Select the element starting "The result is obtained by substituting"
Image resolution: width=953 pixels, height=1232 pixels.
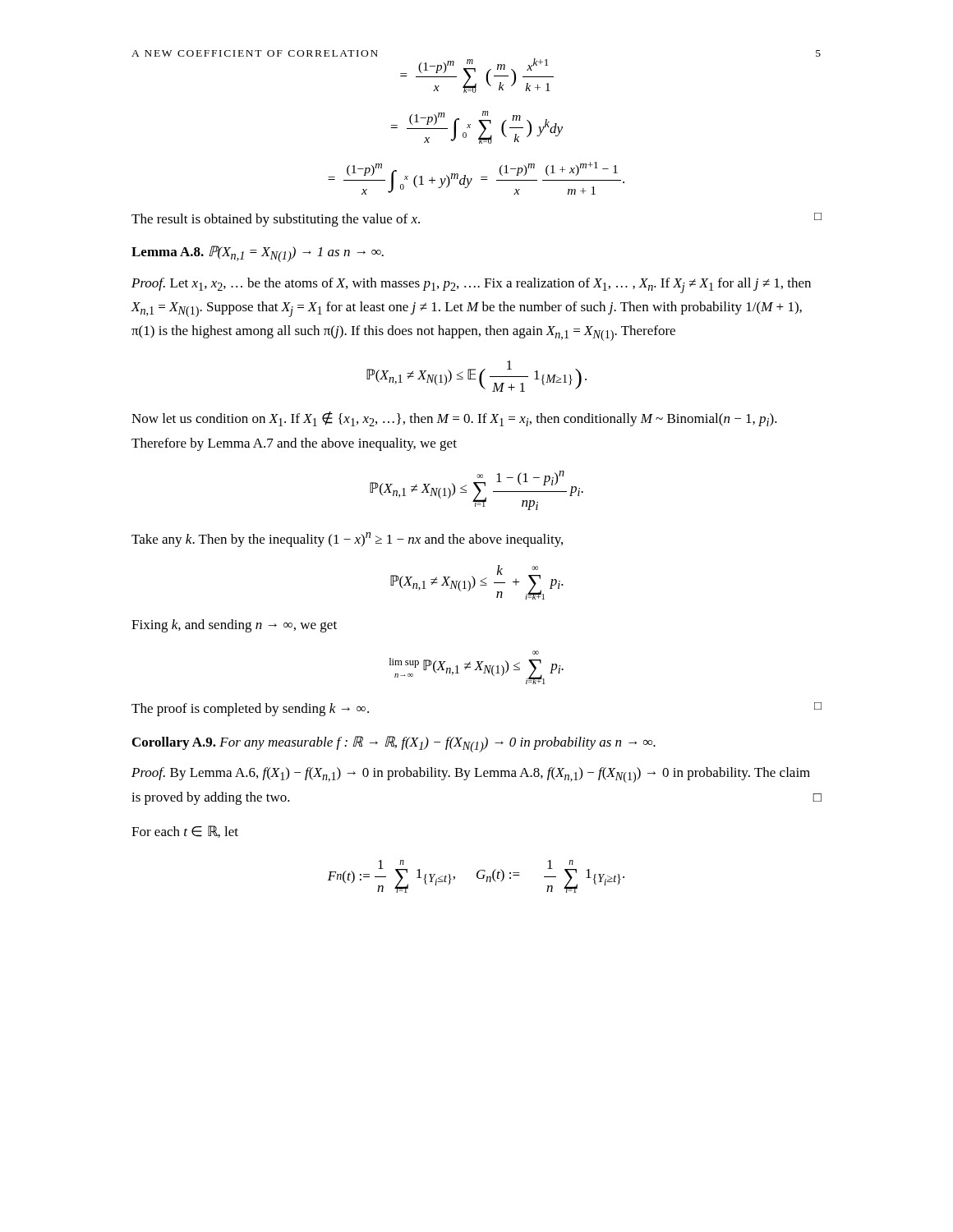[266, 221]
